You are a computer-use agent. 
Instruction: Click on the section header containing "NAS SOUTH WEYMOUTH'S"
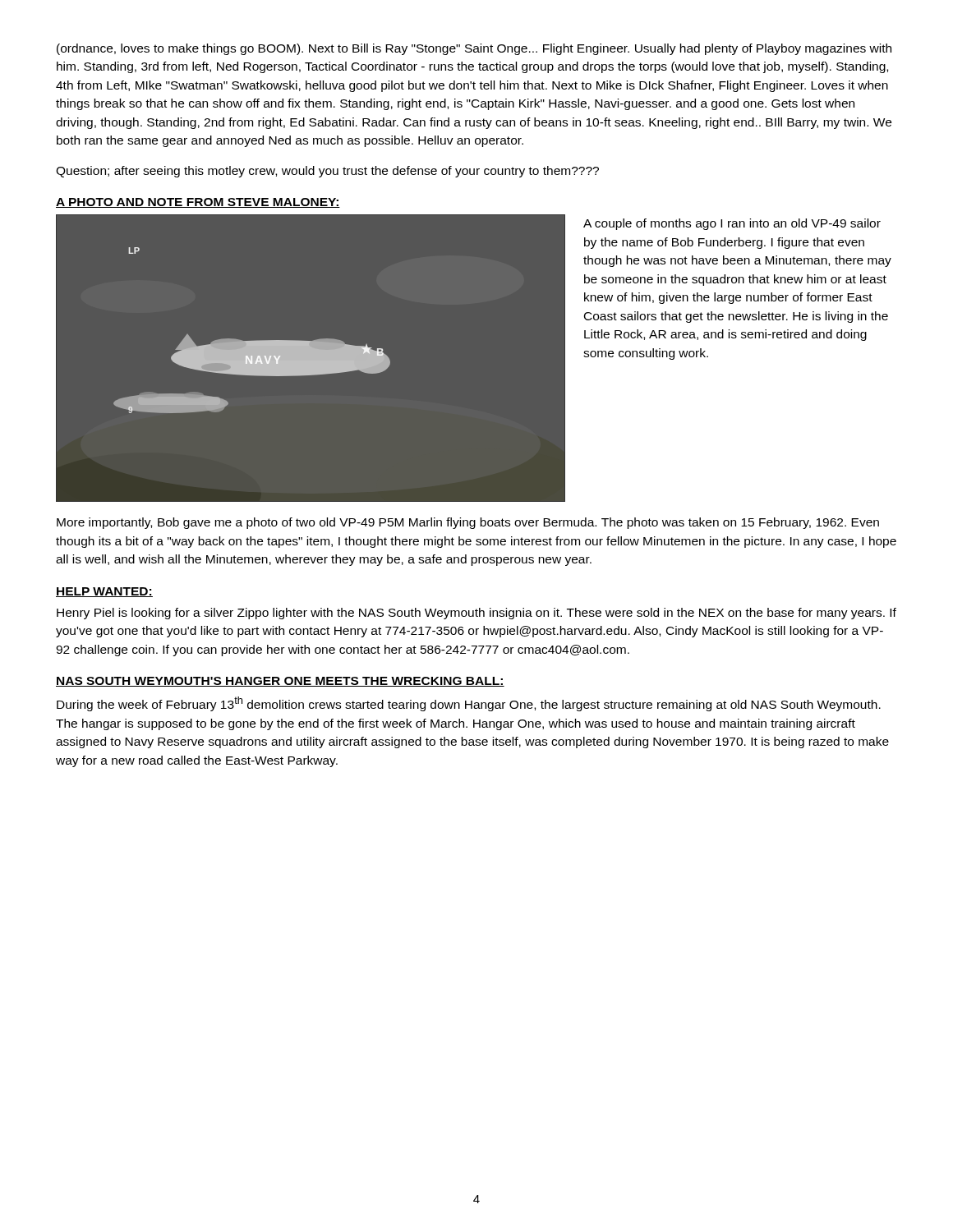coord(280,681)
